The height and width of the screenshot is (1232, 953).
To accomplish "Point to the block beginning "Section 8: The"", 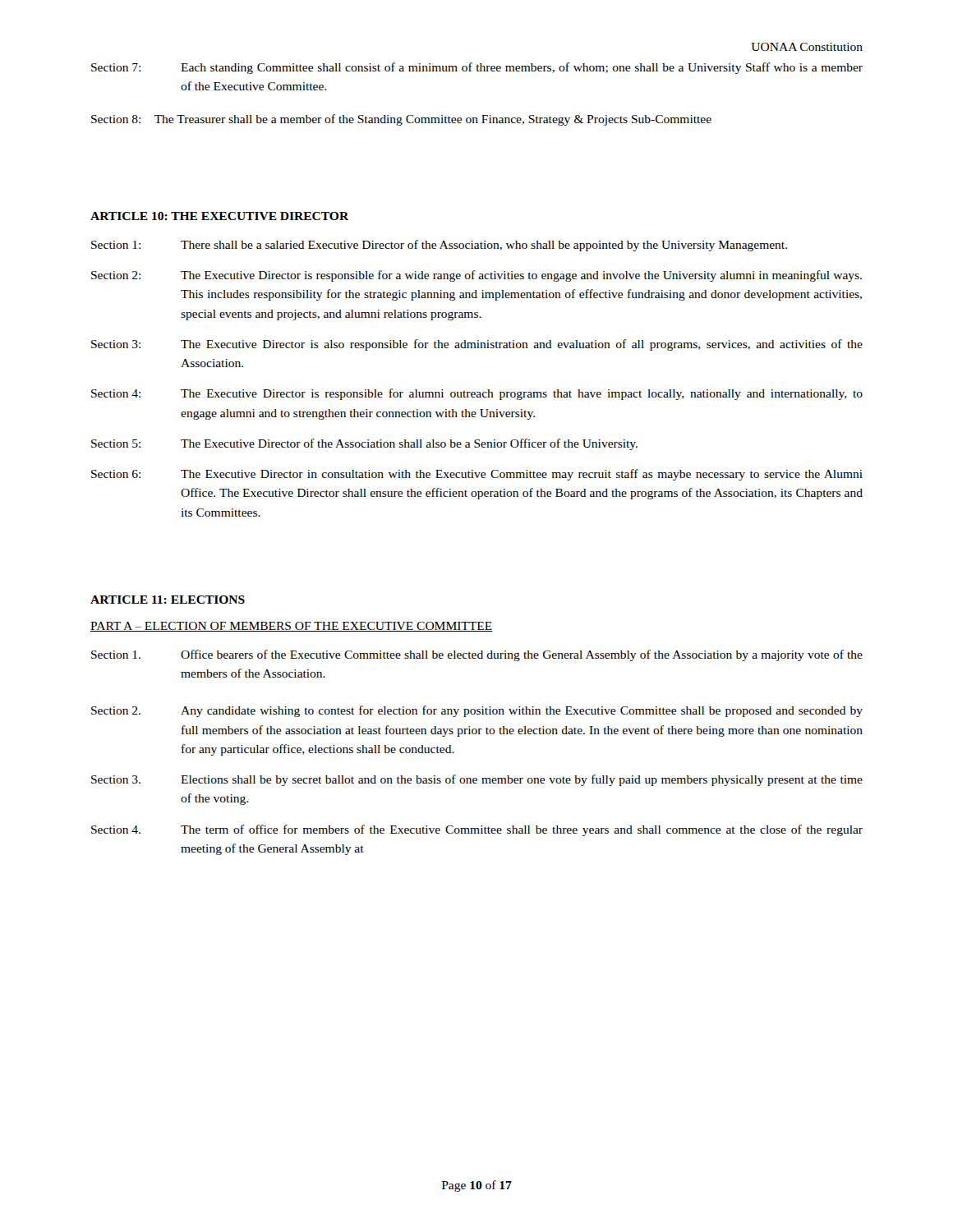I will [x=401, y=118].
